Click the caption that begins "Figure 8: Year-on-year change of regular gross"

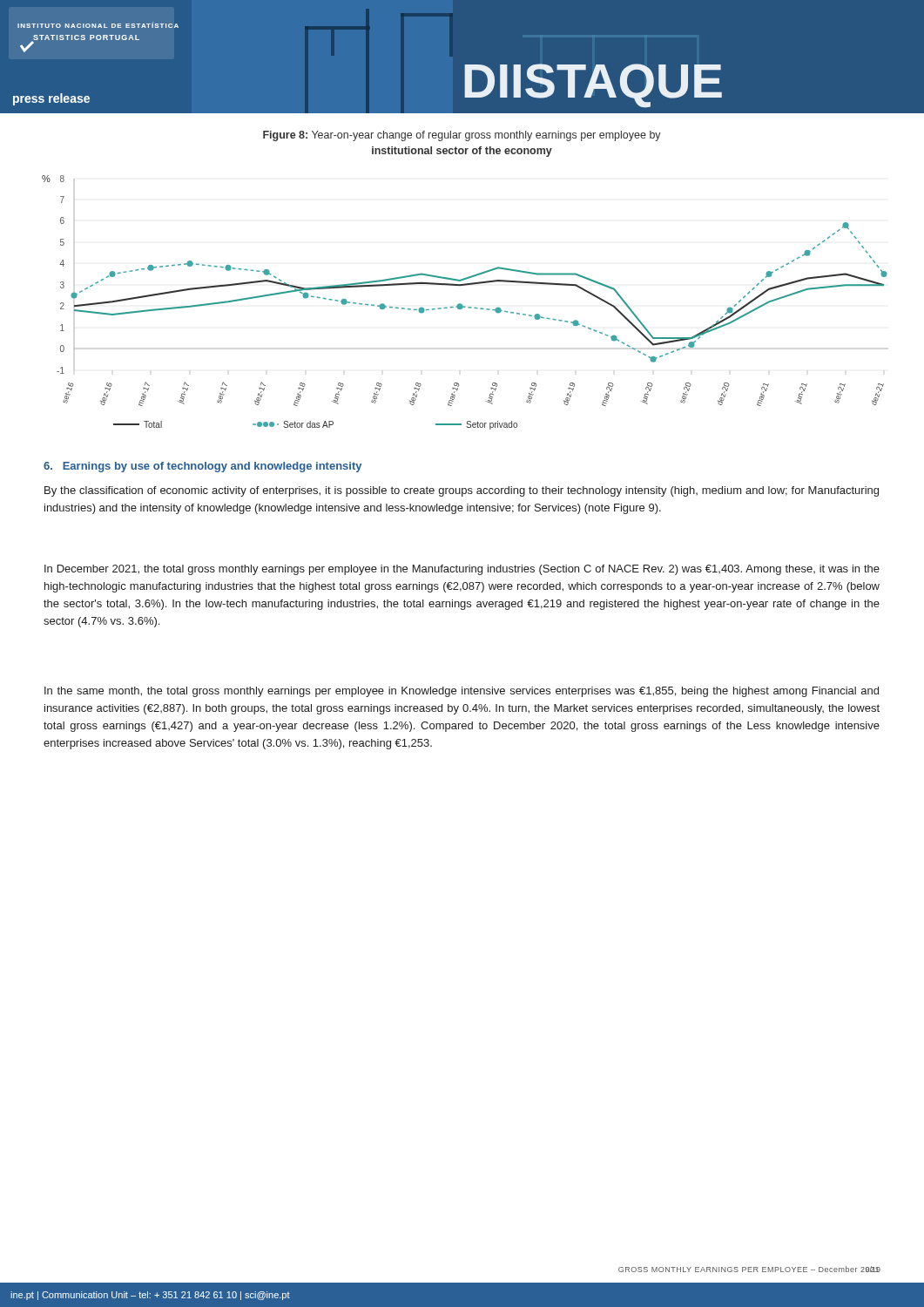[x=462, y=143]
